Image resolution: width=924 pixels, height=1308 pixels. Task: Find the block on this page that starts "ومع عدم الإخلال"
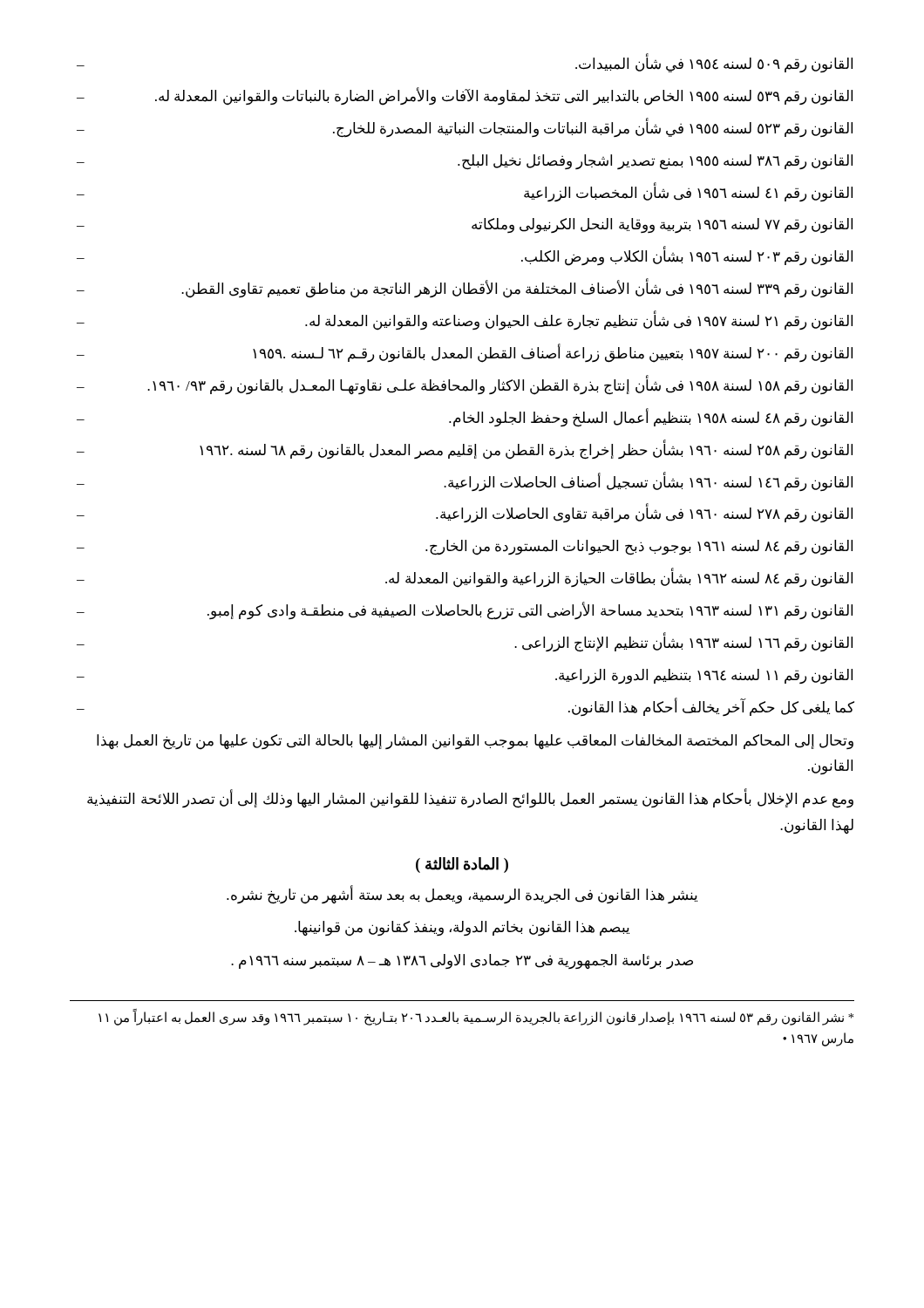[x=470, y=812]
